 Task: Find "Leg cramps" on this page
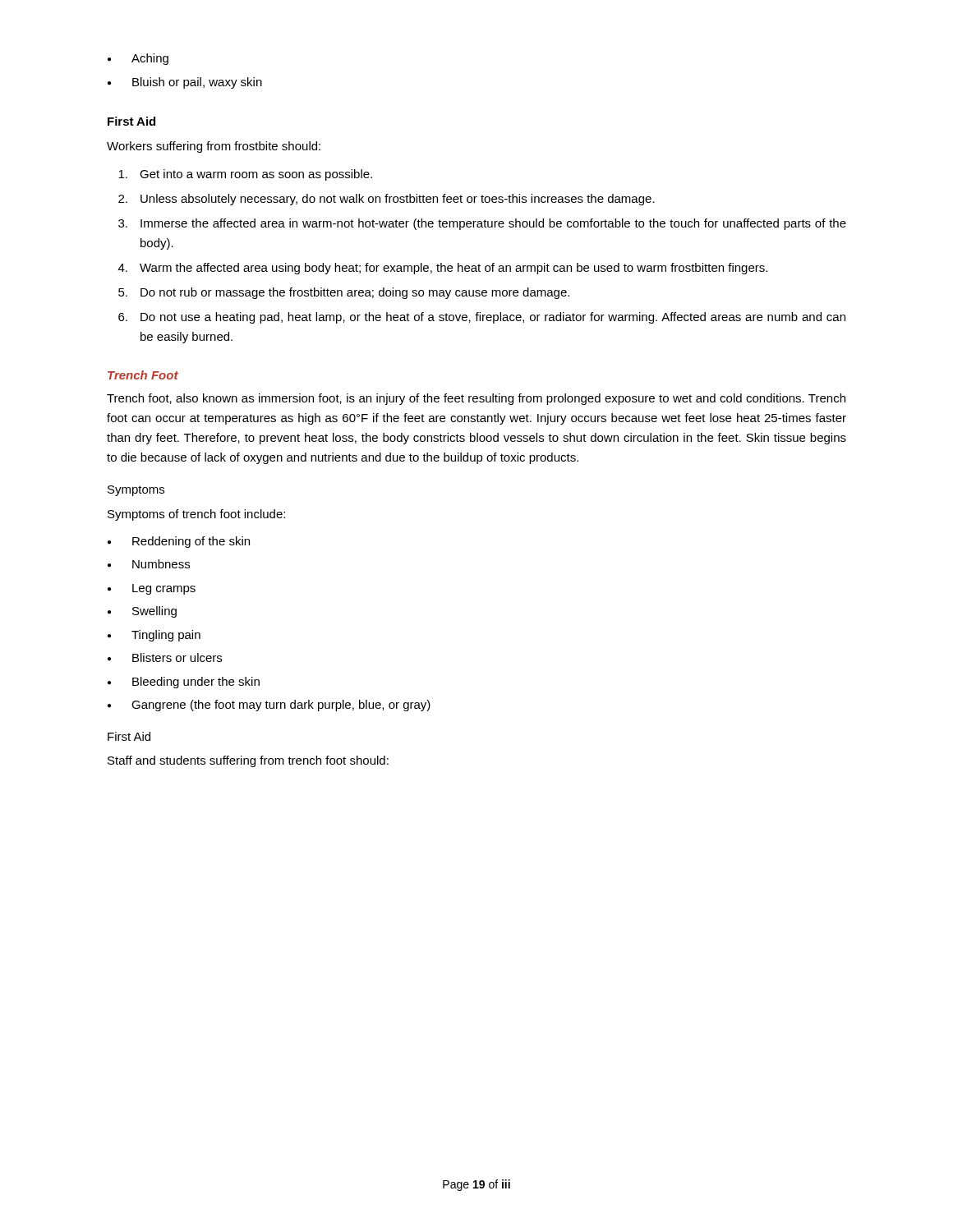pos(164,587)
